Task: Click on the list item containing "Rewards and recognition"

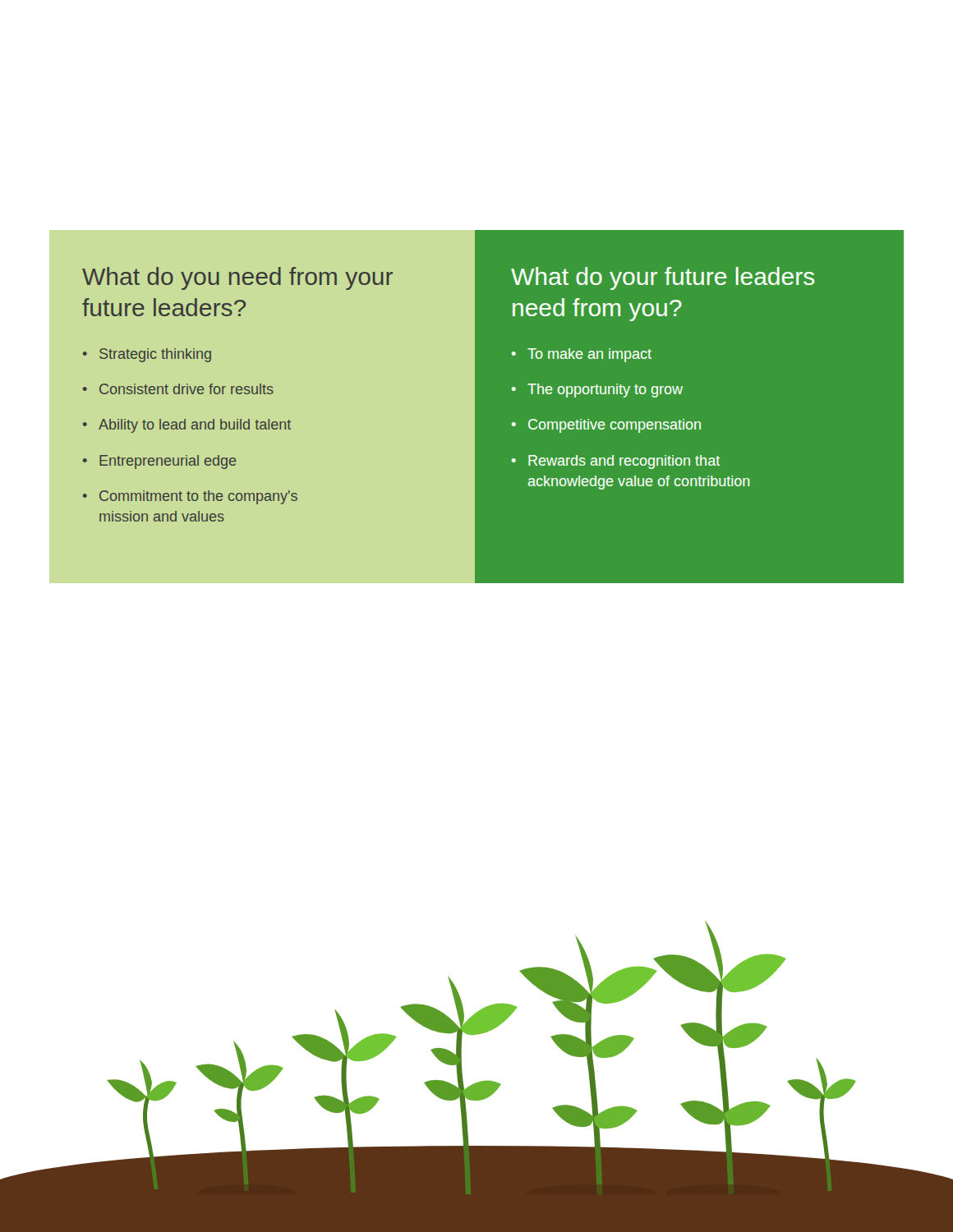Action: point(639,471)
